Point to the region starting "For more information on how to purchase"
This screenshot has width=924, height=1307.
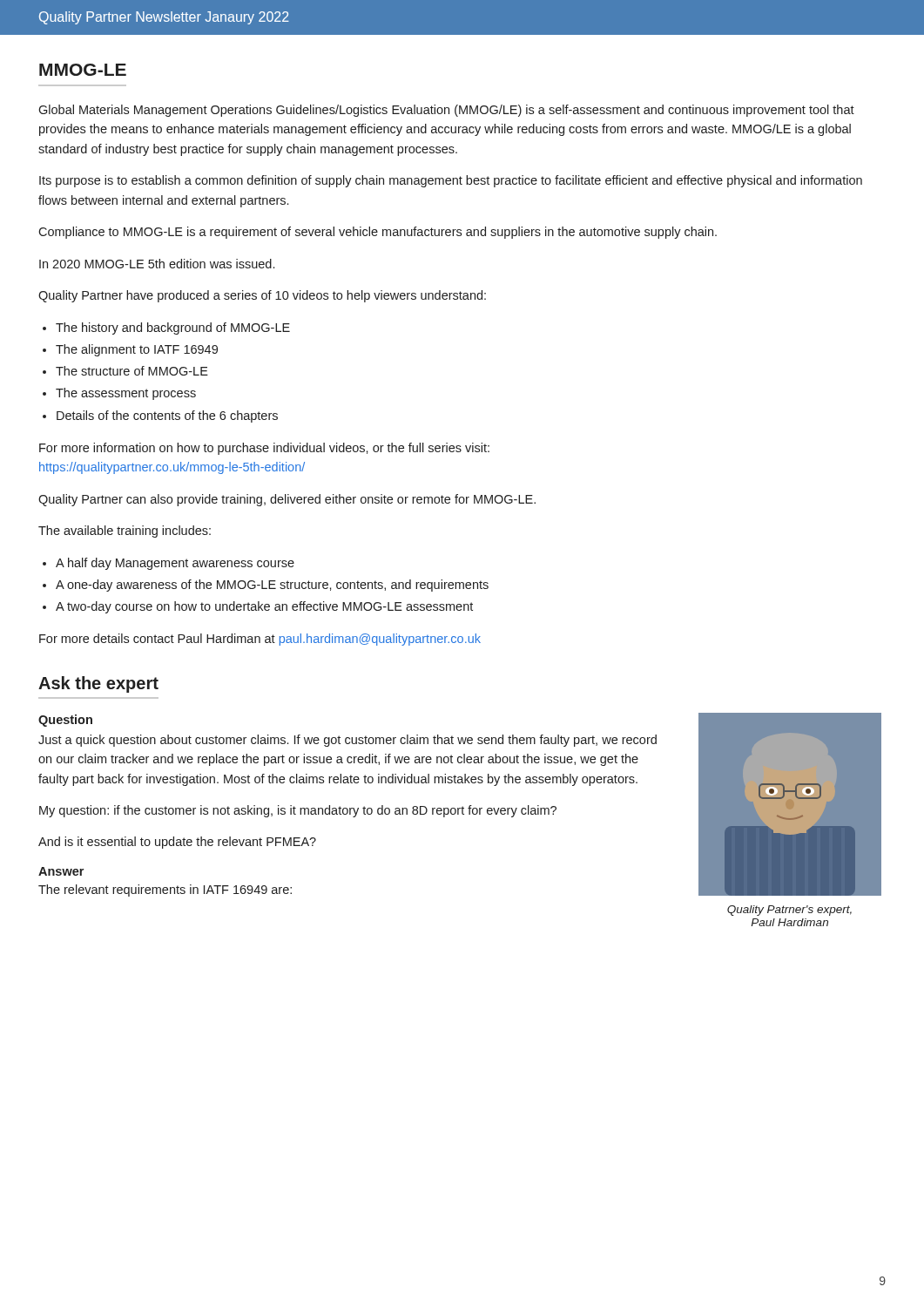[264, 457]
